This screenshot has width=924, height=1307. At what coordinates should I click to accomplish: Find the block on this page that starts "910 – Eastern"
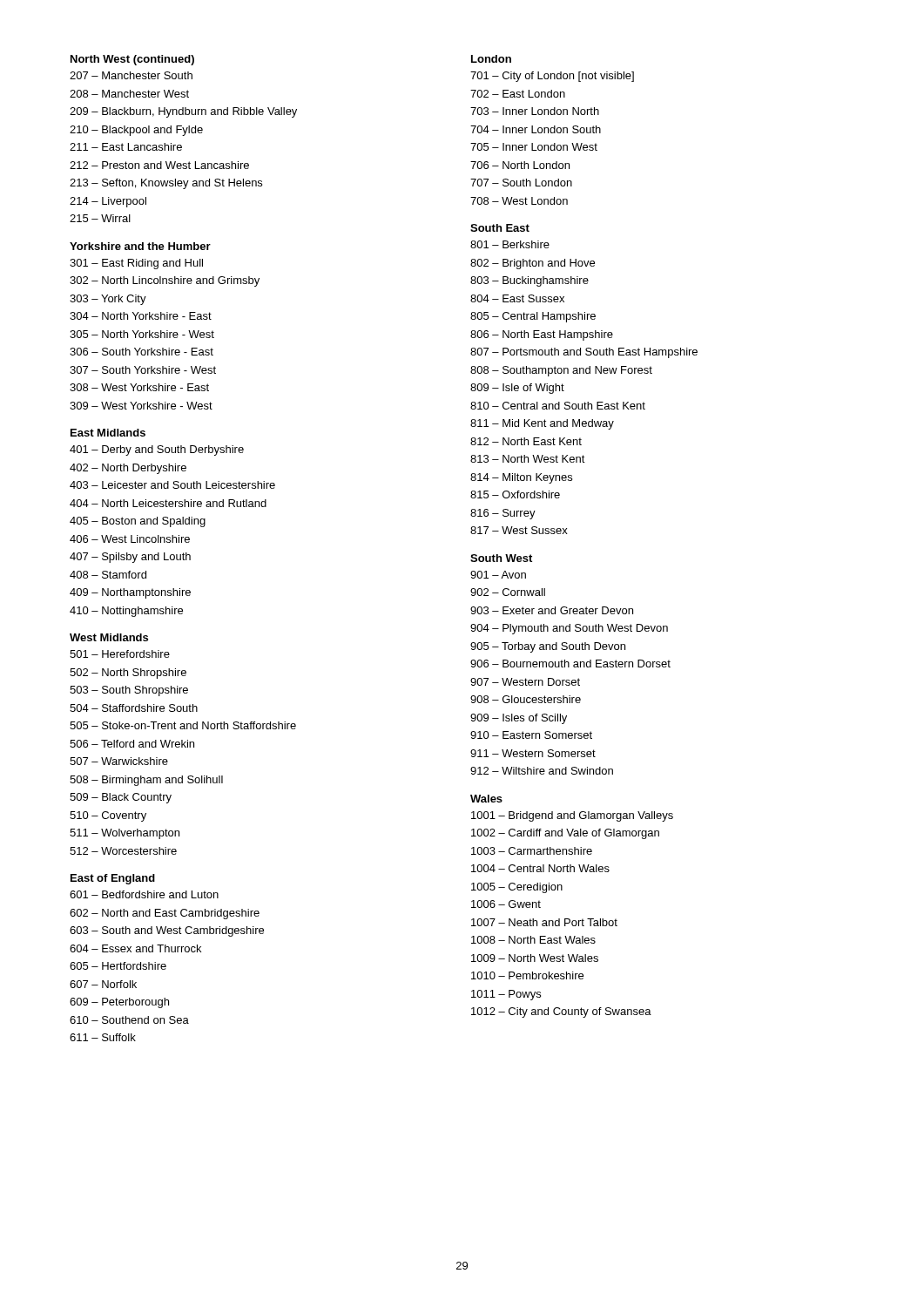coord(531,735)
